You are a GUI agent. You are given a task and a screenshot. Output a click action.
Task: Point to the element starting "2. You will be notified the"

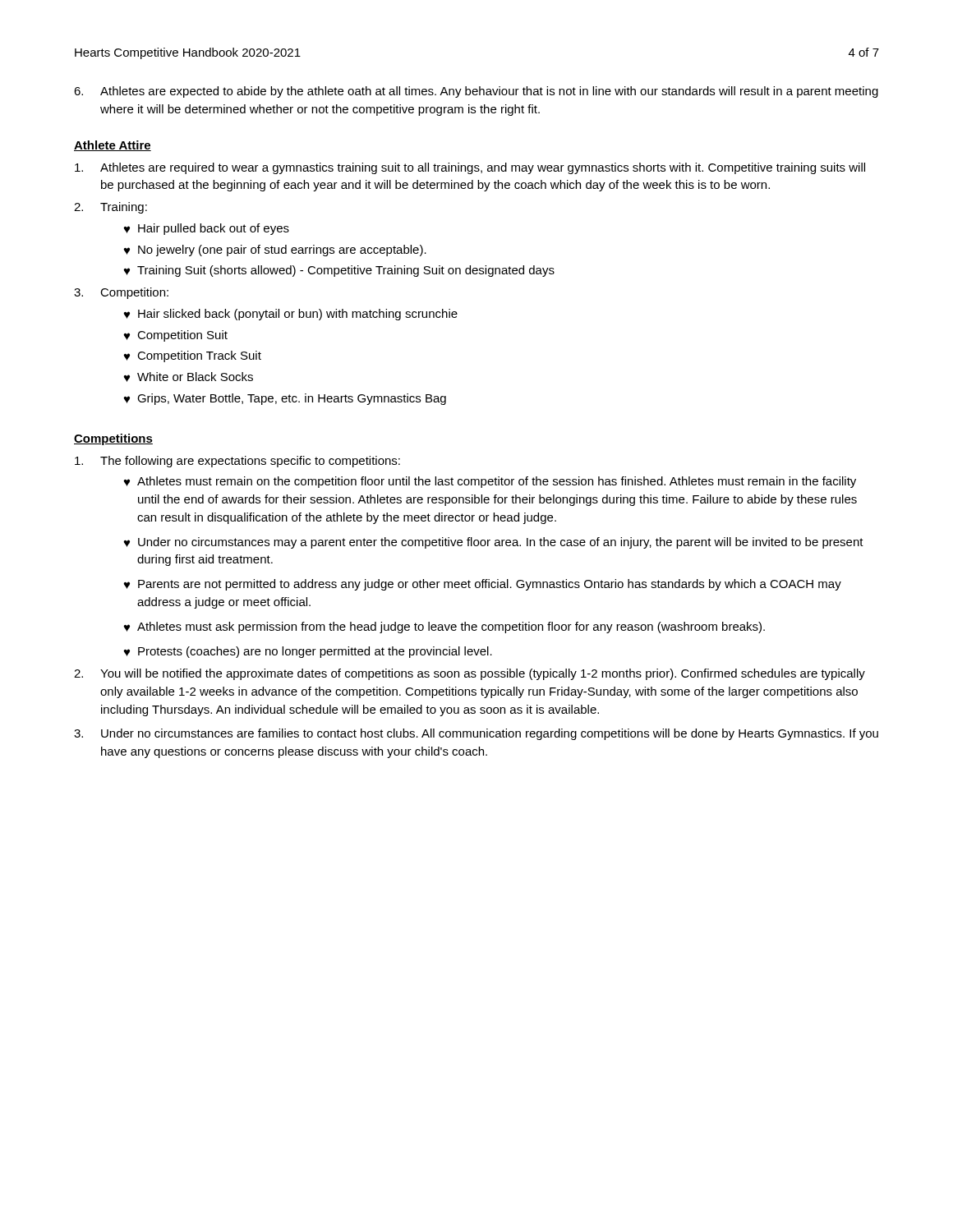coord(476,691)
